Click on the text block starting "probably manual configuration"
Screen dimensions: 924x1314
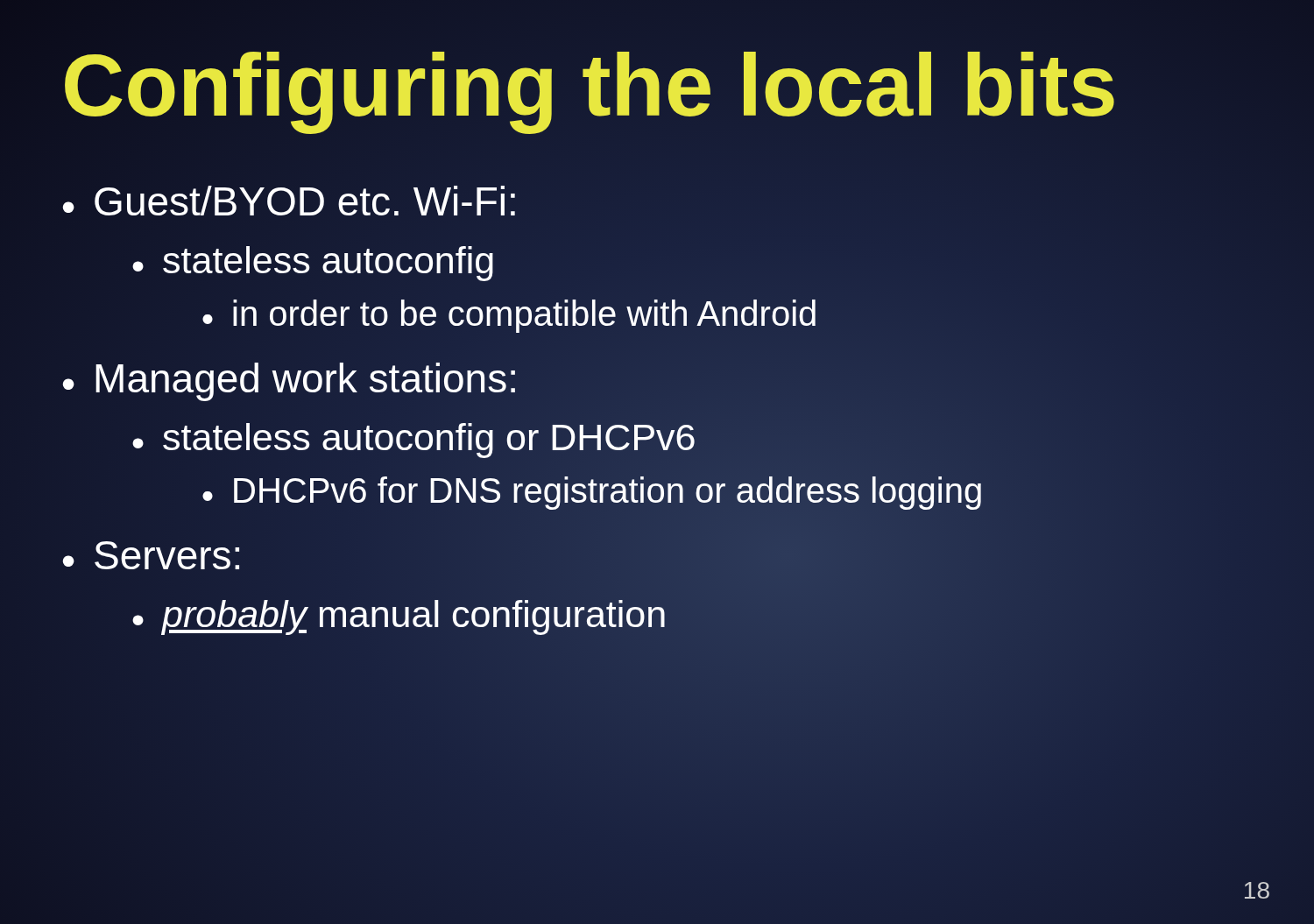399,617
